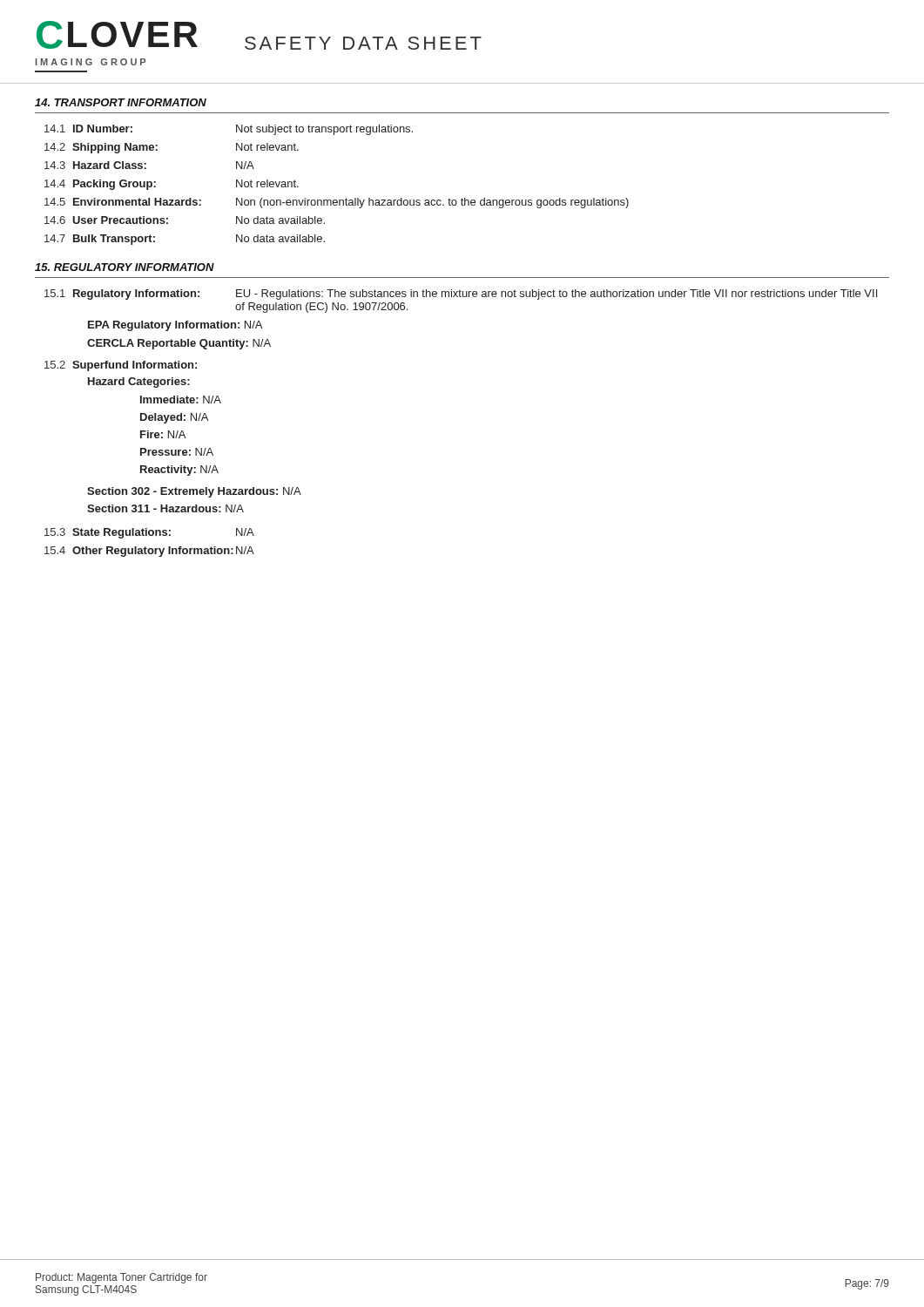
Task: Find the text block that reads "5 Environmental Hazards: Non (non-environmentally"
Action: [466, 202]
